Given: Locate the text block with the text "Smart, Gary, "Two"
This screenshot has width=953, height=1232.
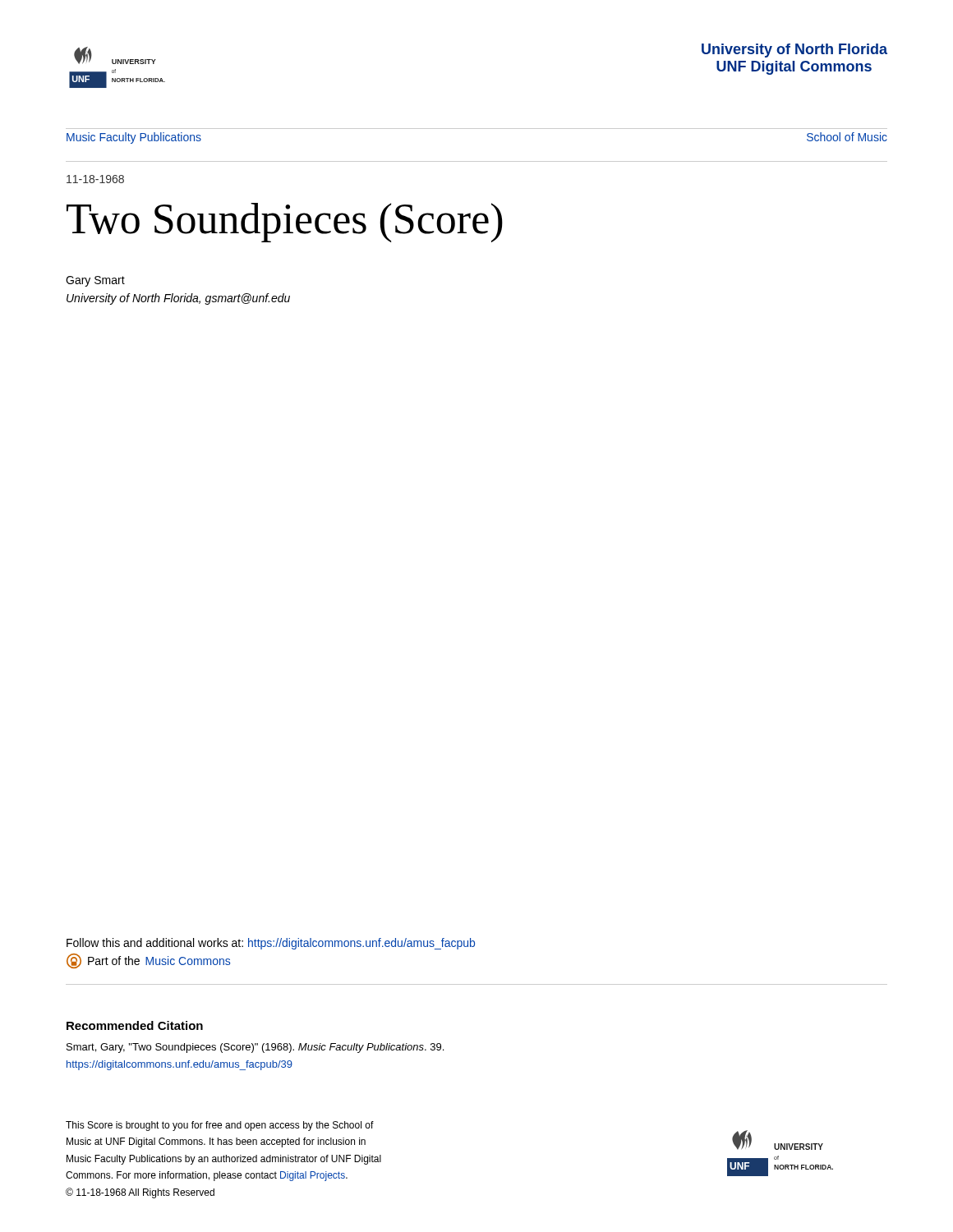Looking at the screenshot, I should click(255, 1055).
